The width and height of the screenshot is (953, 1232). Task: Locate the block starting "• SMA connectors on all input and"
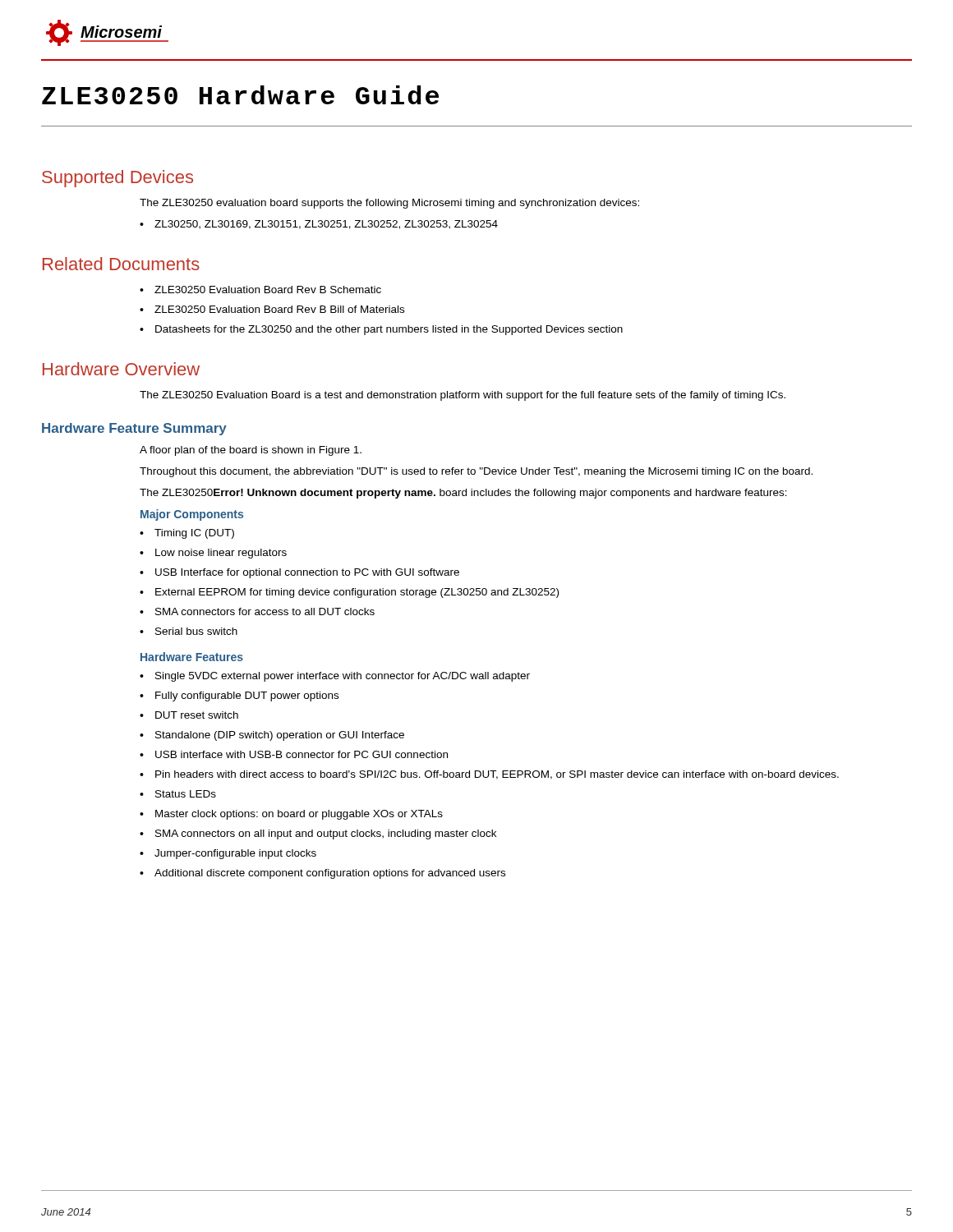point(318,834)
